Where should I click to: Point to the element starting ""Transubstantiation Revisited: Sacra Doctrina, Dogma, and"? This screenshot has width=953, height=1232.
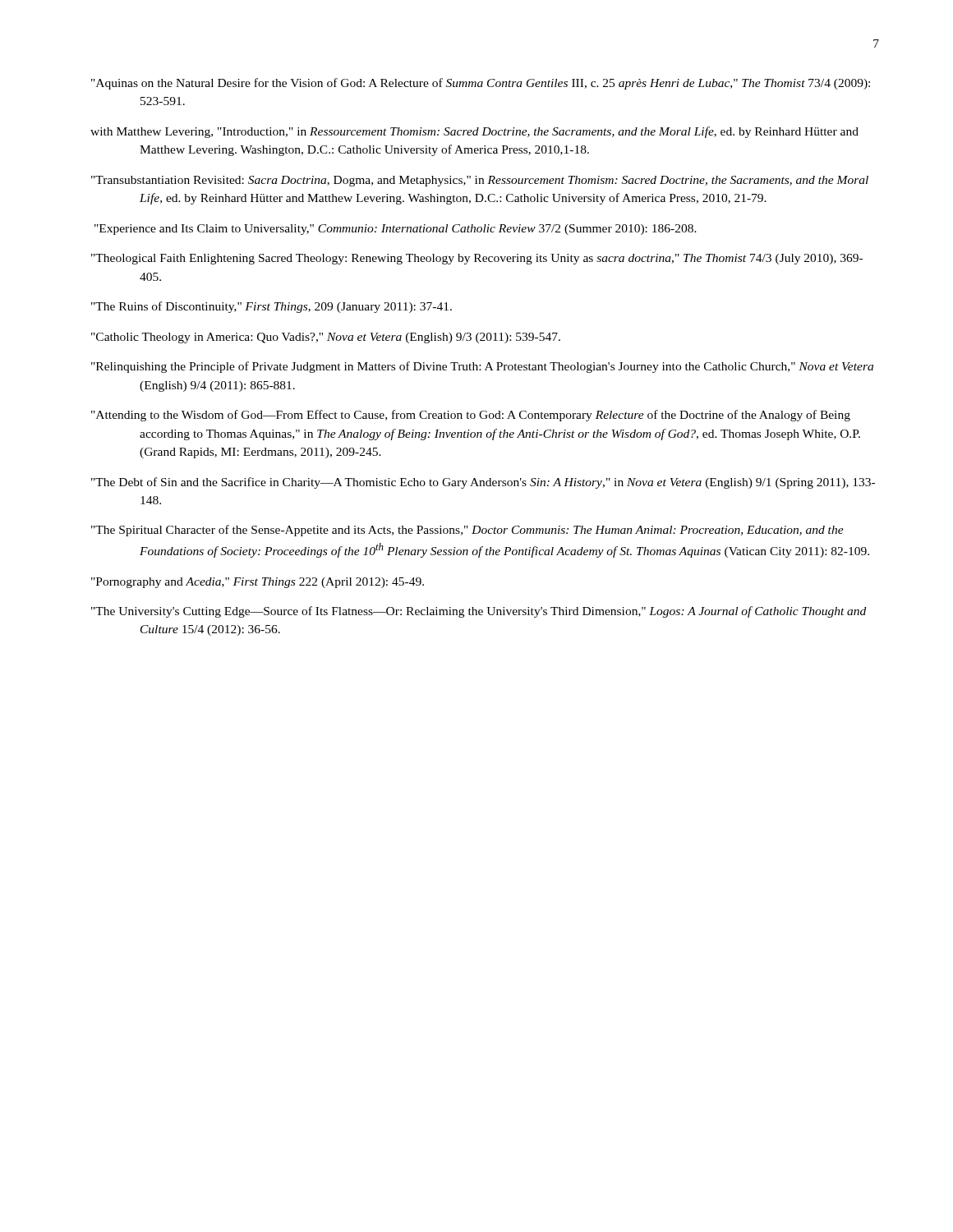coord(480,189)
